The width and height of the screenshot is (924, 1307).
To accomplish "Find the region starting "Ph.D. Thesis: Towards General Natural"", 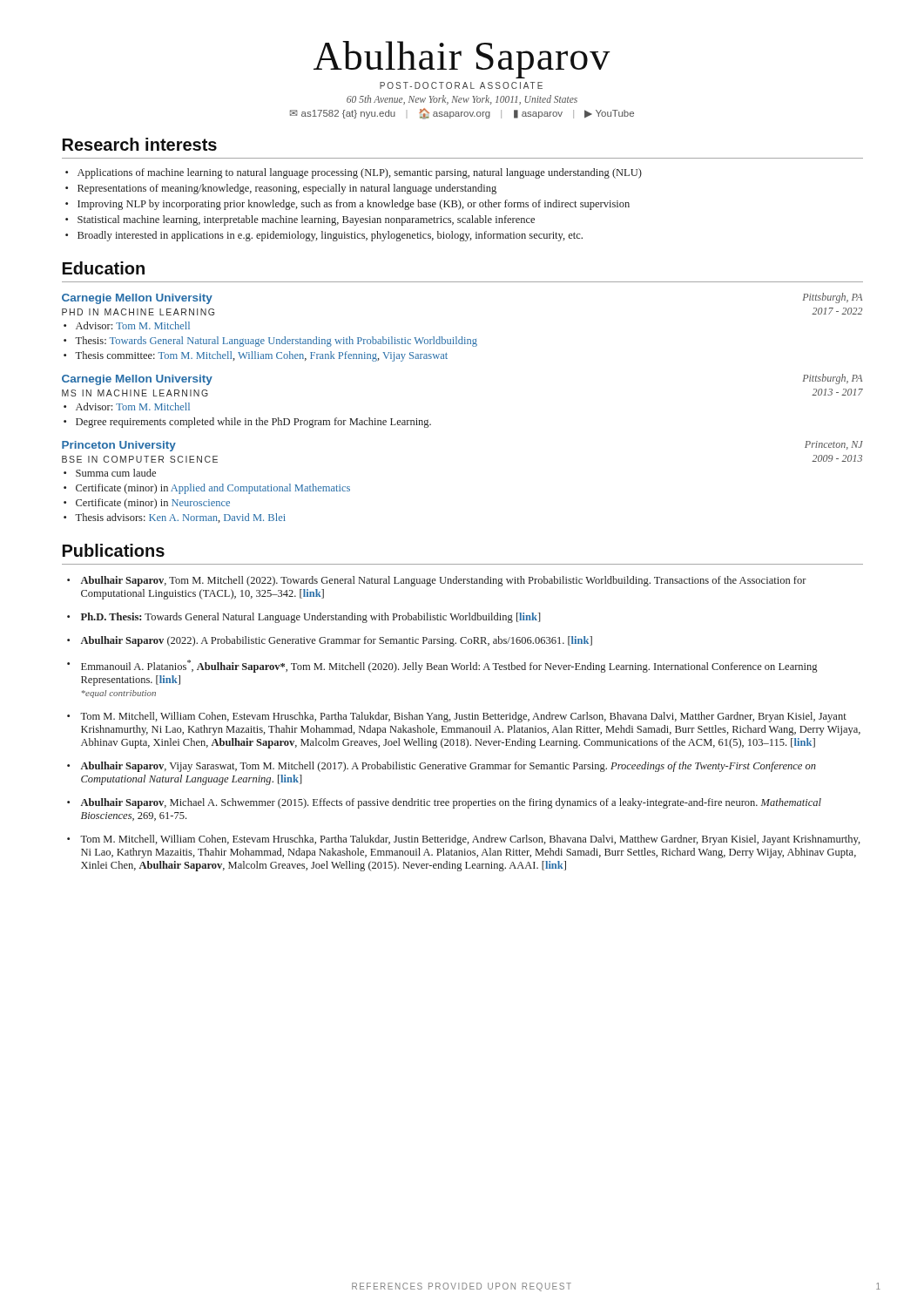I will [311, 617].
